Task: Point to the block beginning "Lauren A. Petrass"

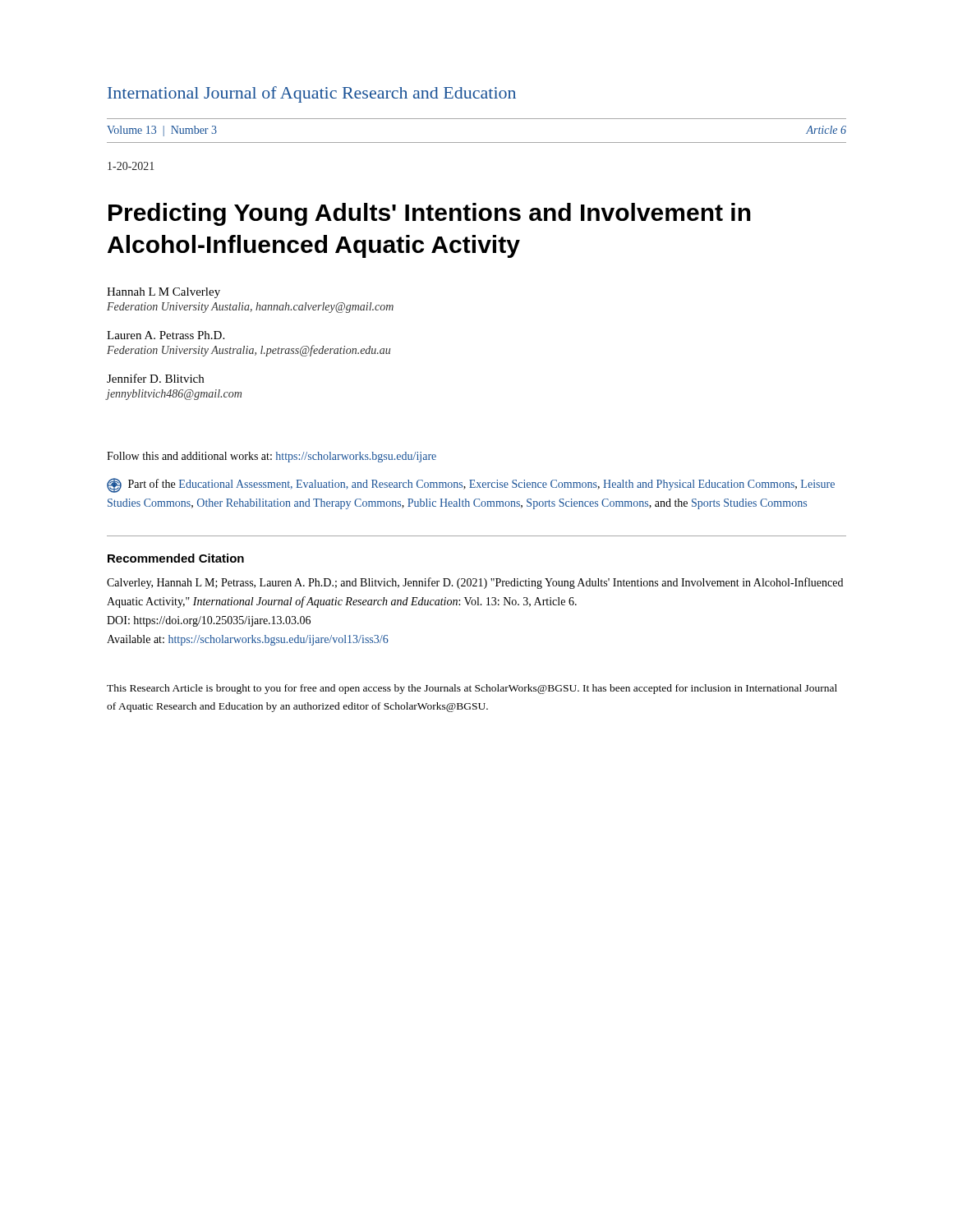Action: tap(166, 335)
